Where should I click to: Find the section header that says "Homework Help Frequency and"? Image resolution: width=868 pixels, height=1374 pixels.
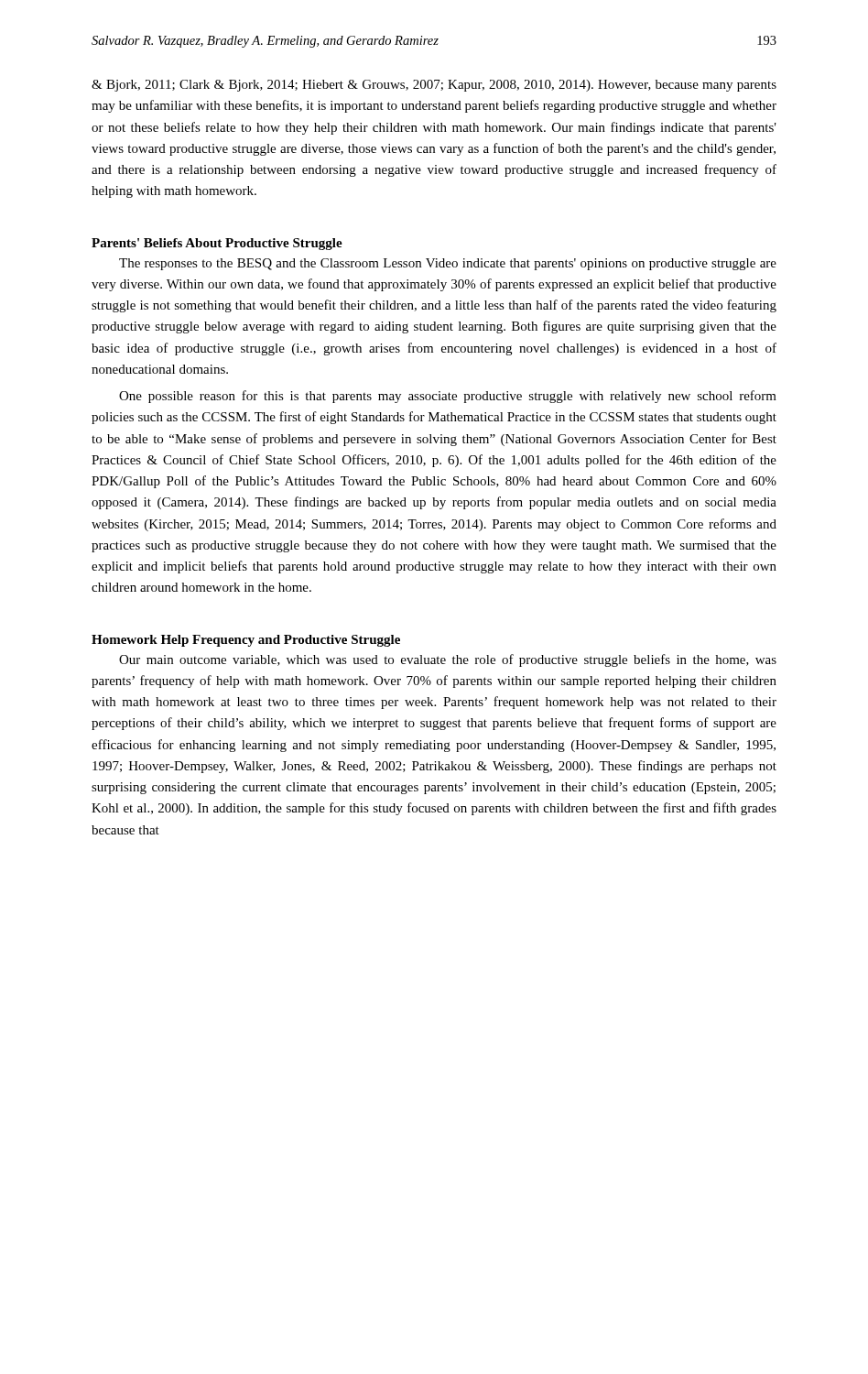pos(246,639)
